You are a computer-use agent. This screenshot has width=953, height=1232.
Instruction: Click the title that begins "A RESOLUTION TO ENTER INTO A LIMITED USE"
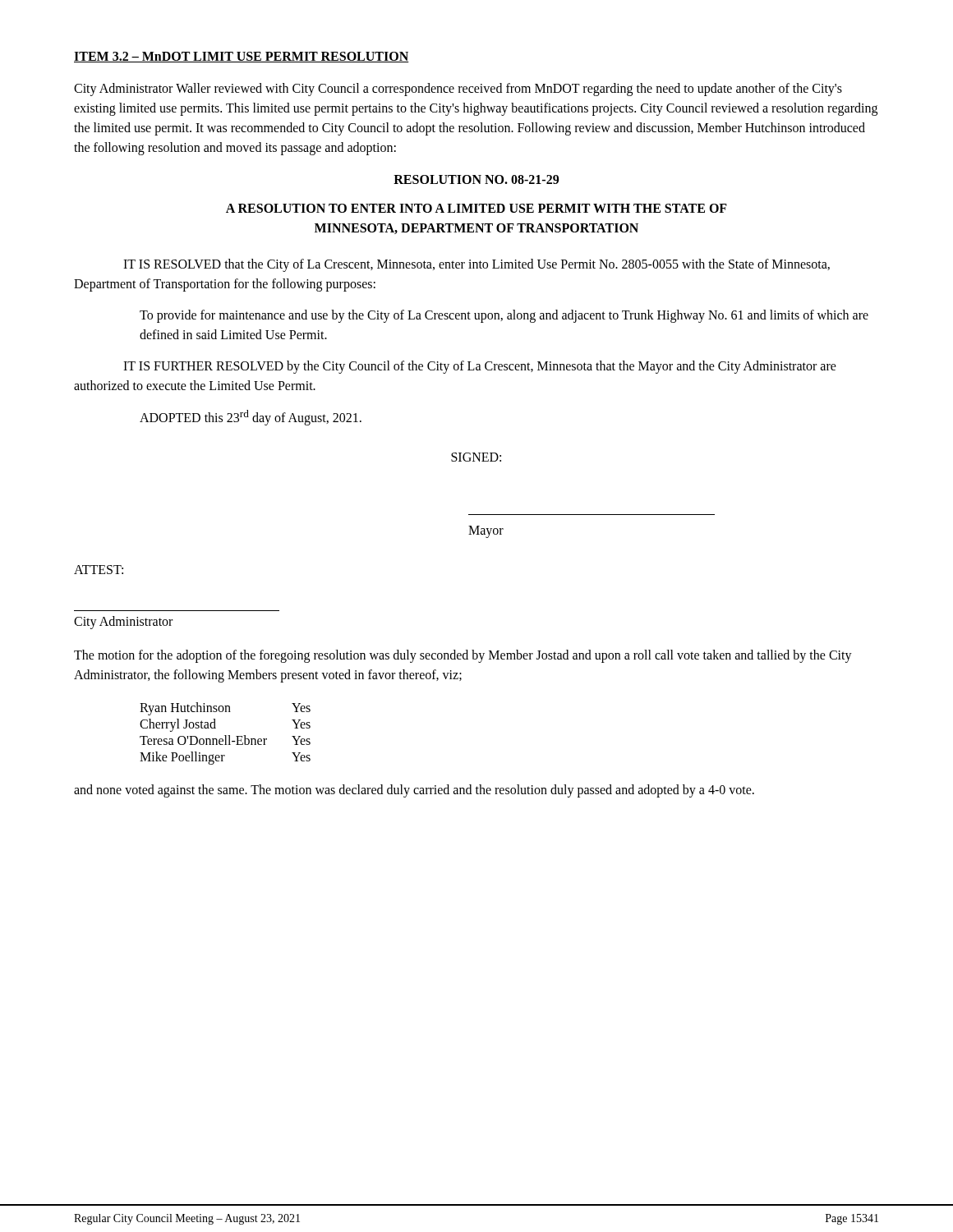click(476, 218)
